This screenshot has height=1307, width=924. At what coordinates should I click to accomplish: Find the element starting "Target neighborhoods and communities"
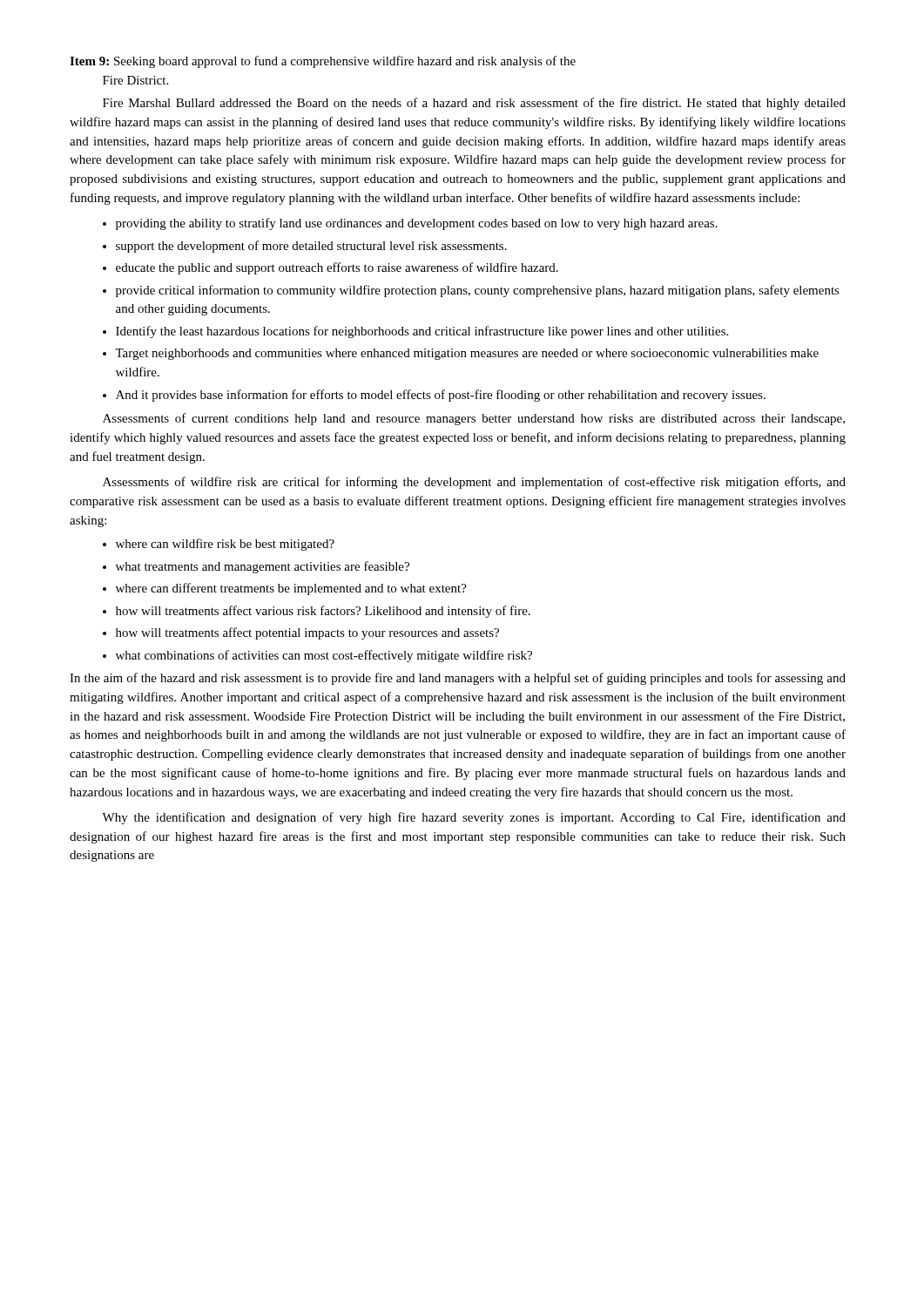point(458,363)
